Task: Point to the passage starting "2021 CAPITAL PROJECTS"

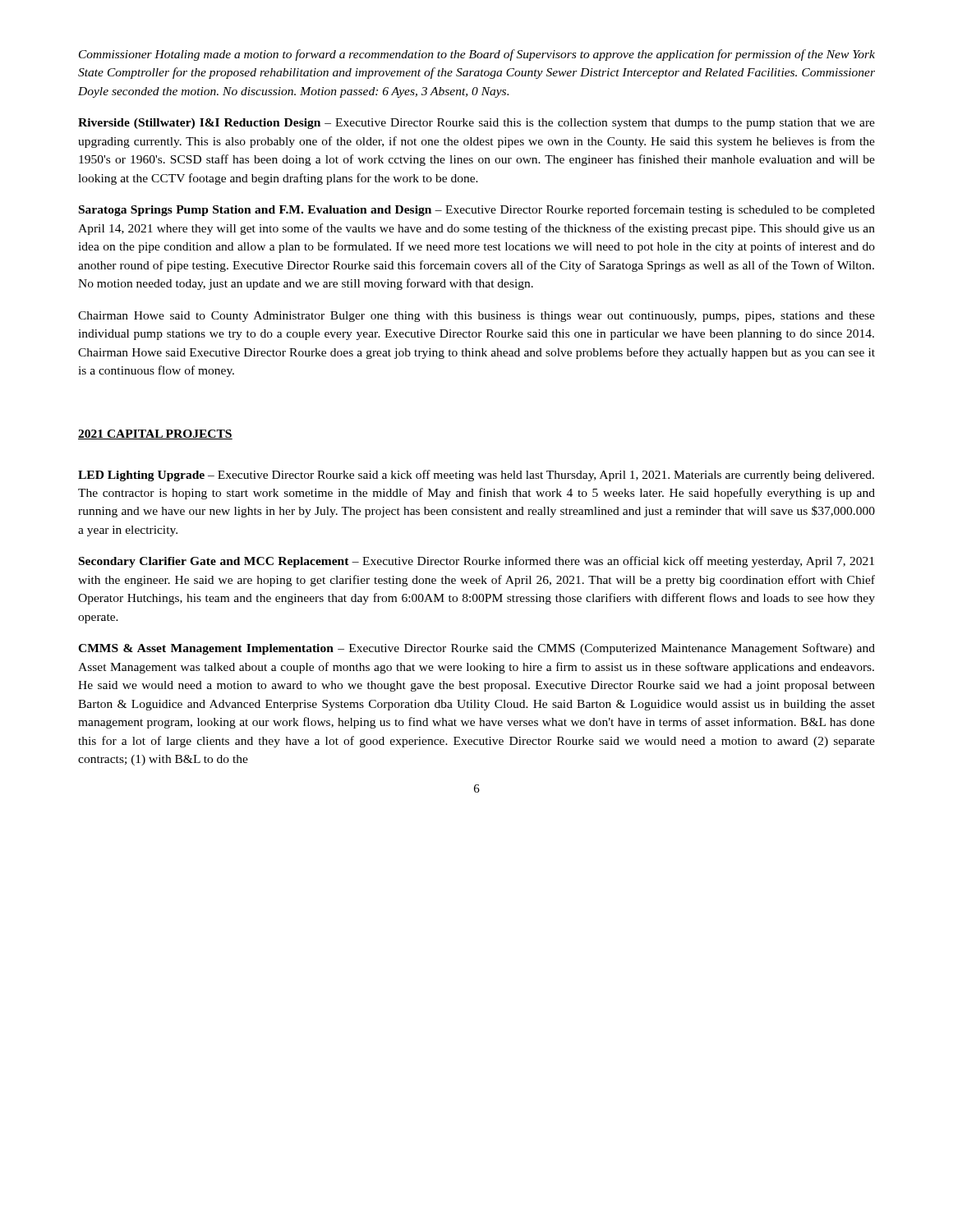Action: (x=155, y=433)
